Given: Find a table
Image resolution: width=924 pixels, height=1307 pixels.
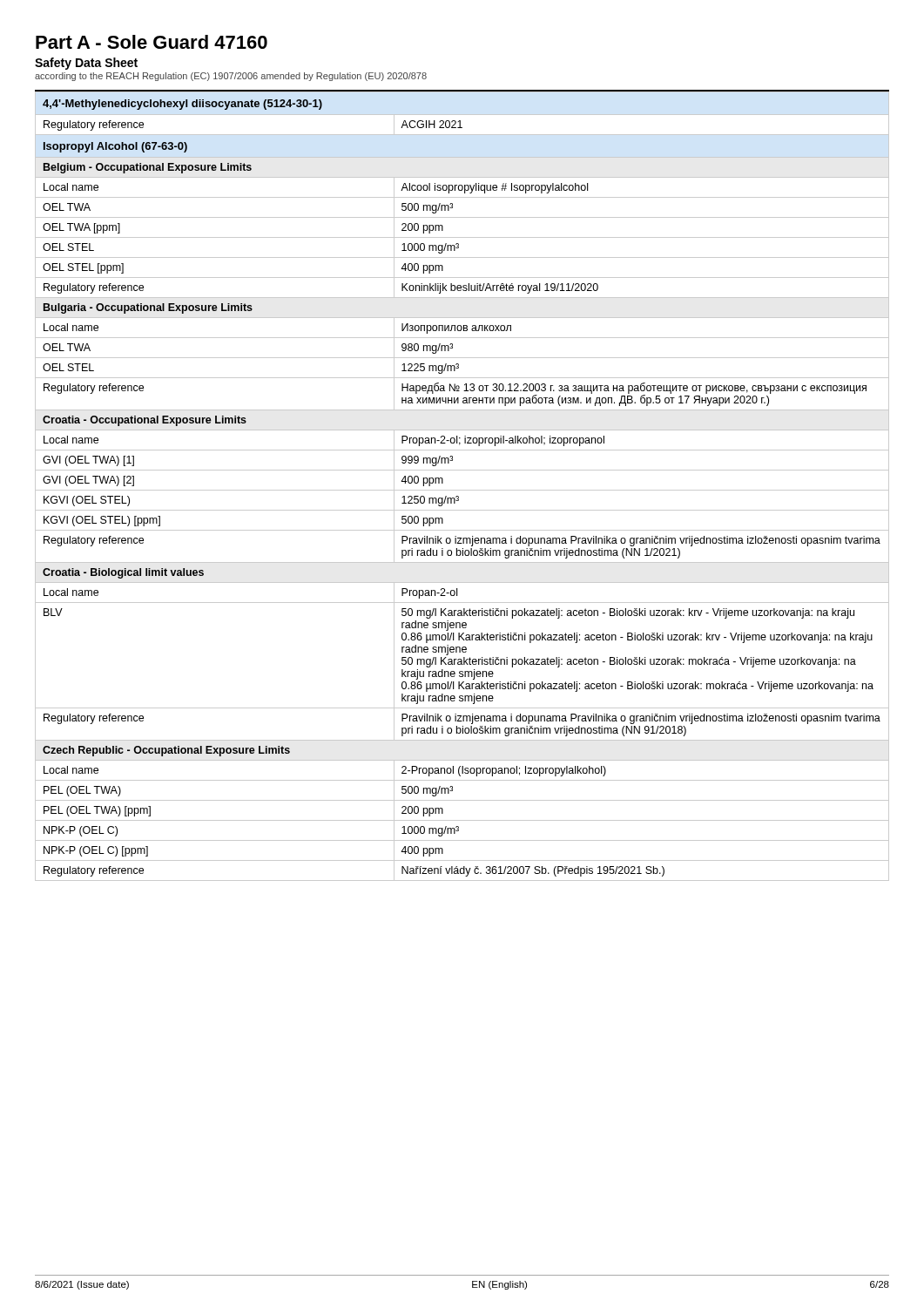Looking at the screenshot, I should pos(462,486).
